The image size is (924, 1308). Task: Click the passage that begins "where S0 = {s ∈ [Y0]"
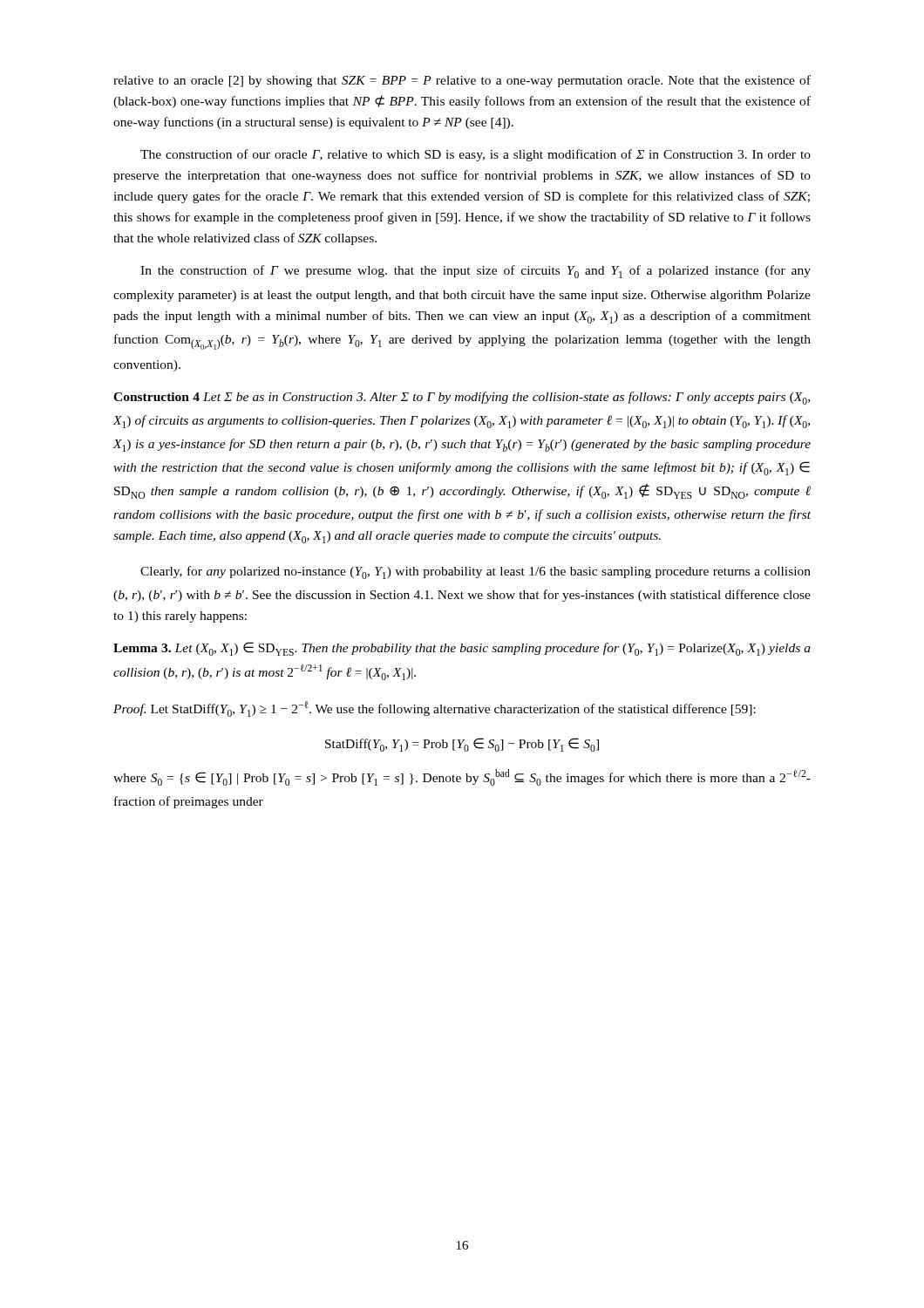coord(462,789)
